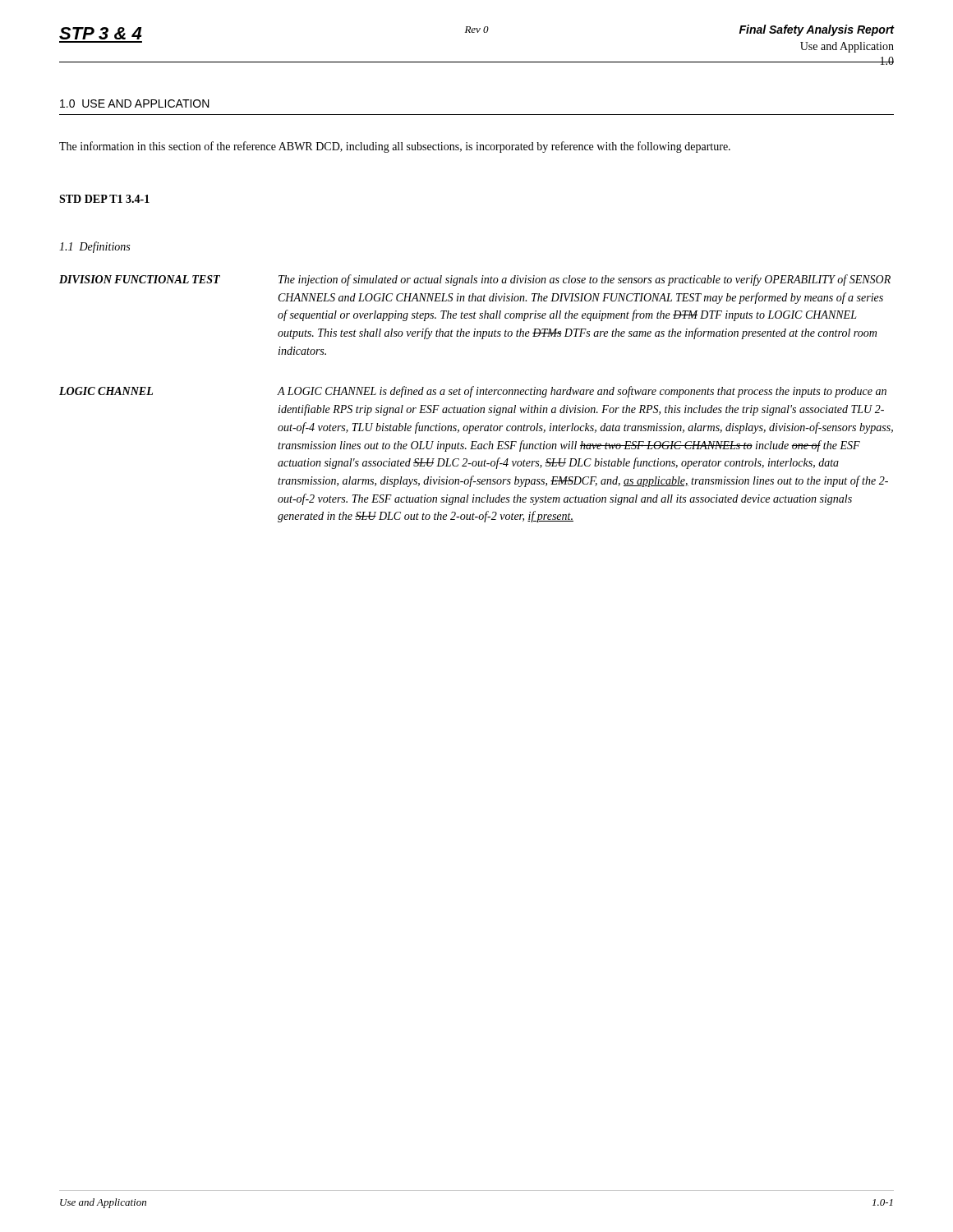Find the text that reads "STD DEP T1 3.4-1"
The height and width of the screenshot is (1232, 953).
tap(104, 199)
